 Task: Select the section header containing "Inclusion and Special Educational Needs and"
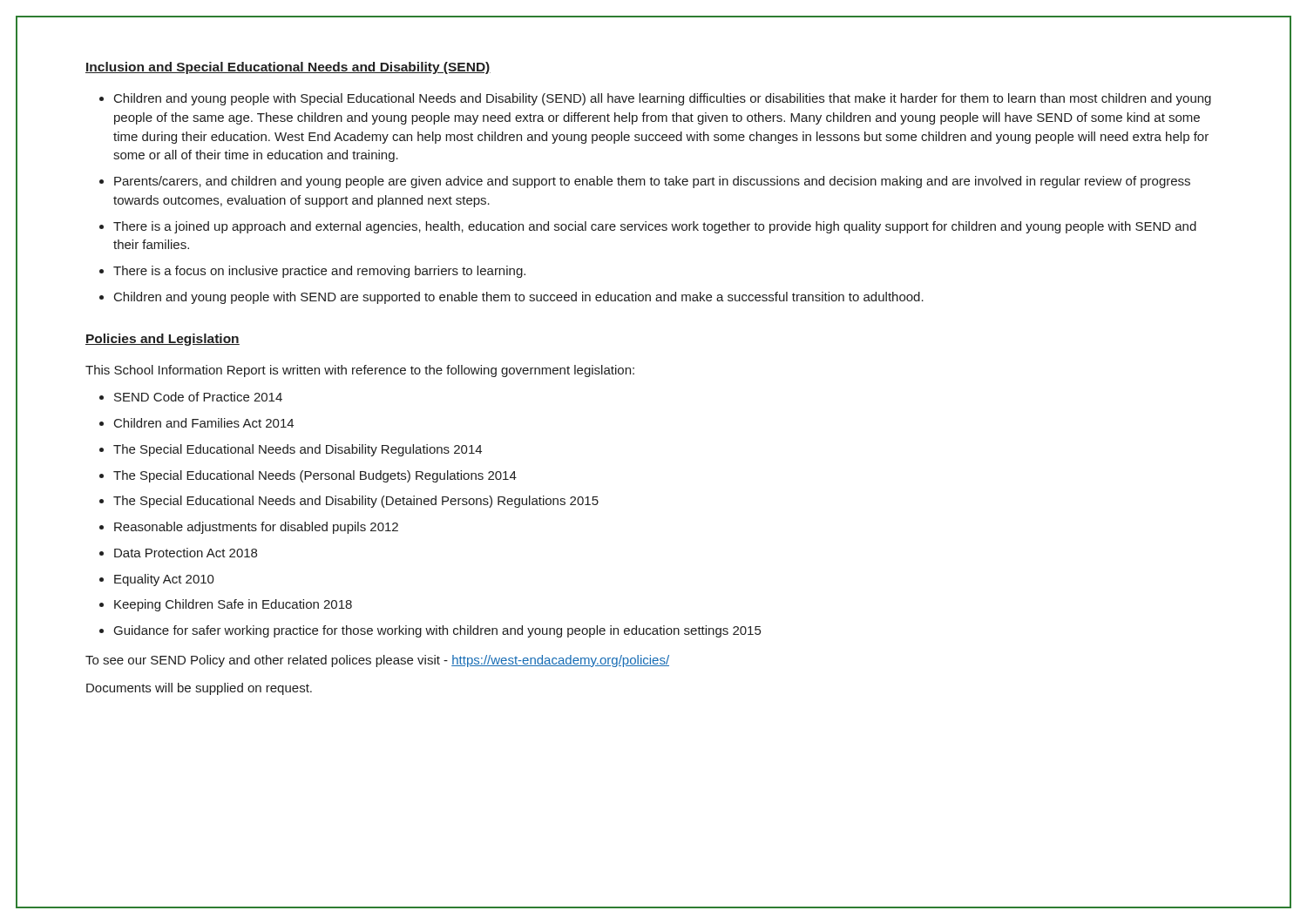coord(288,67)
